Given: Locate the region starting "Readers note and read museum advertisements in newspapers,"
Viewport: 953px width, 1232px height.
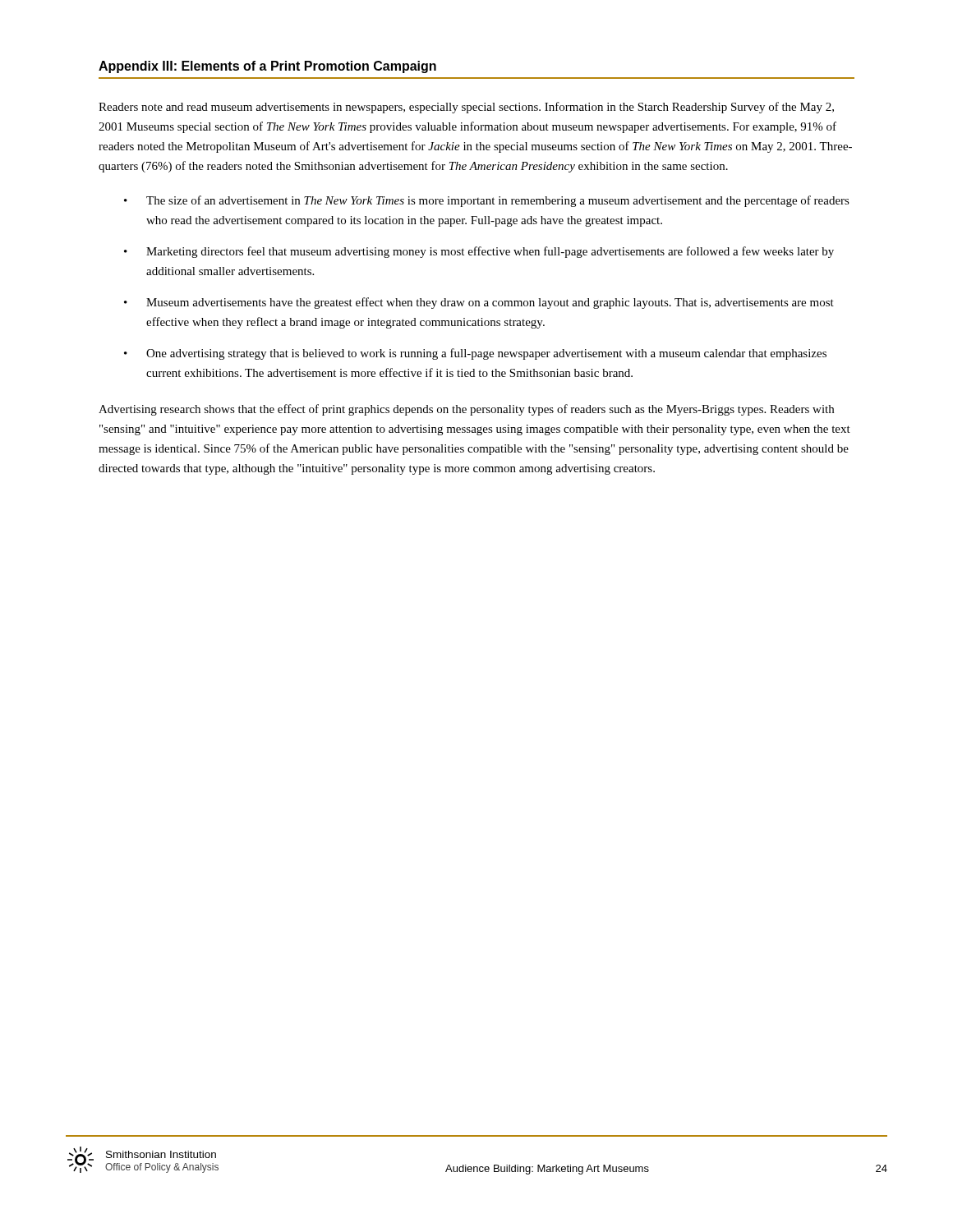Looking at the screenshot, I should click(475, 136).
